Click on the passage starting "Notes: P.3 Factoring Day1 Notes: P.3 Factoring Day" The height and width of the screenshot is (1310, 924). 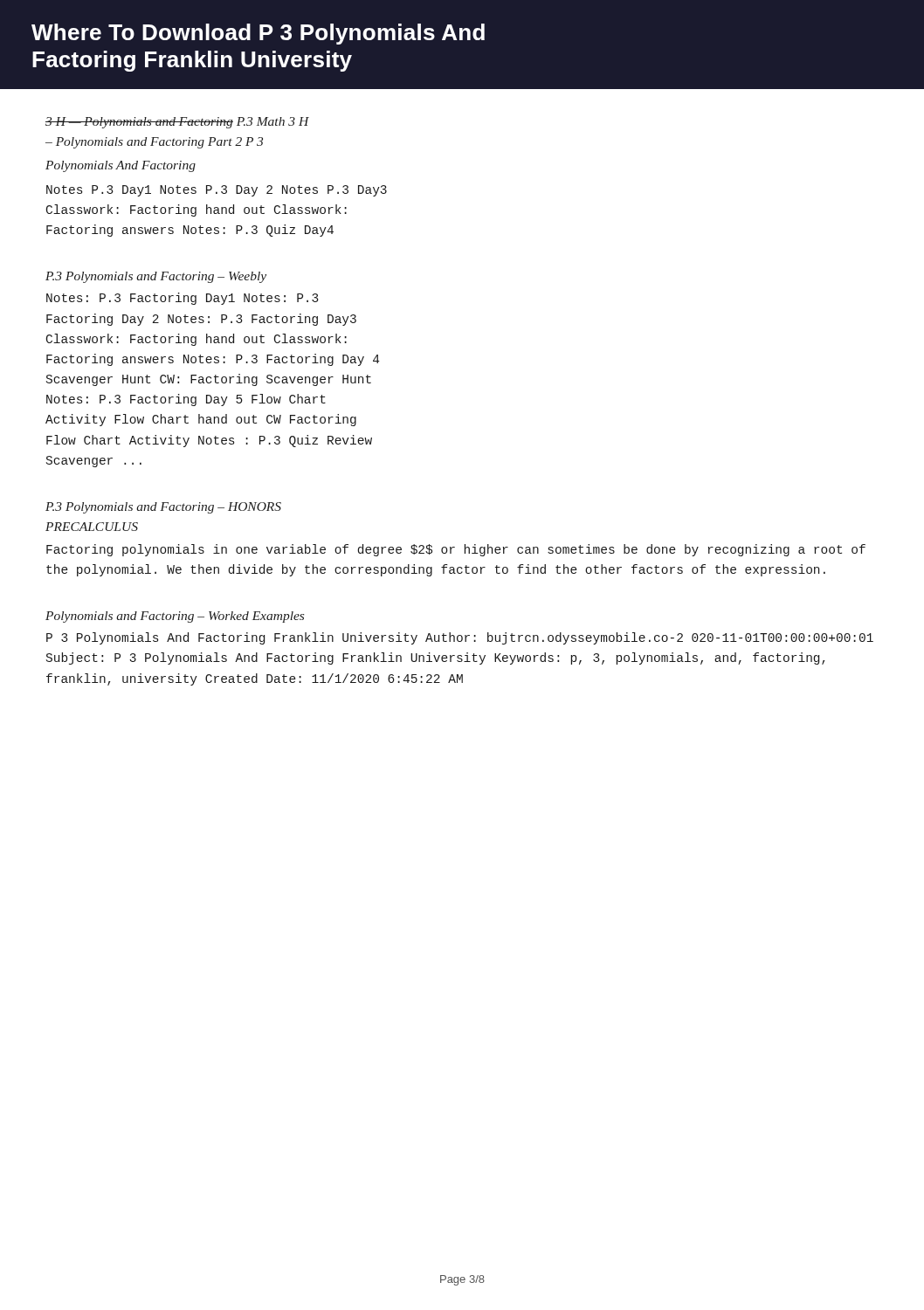(x=213, y=380)
